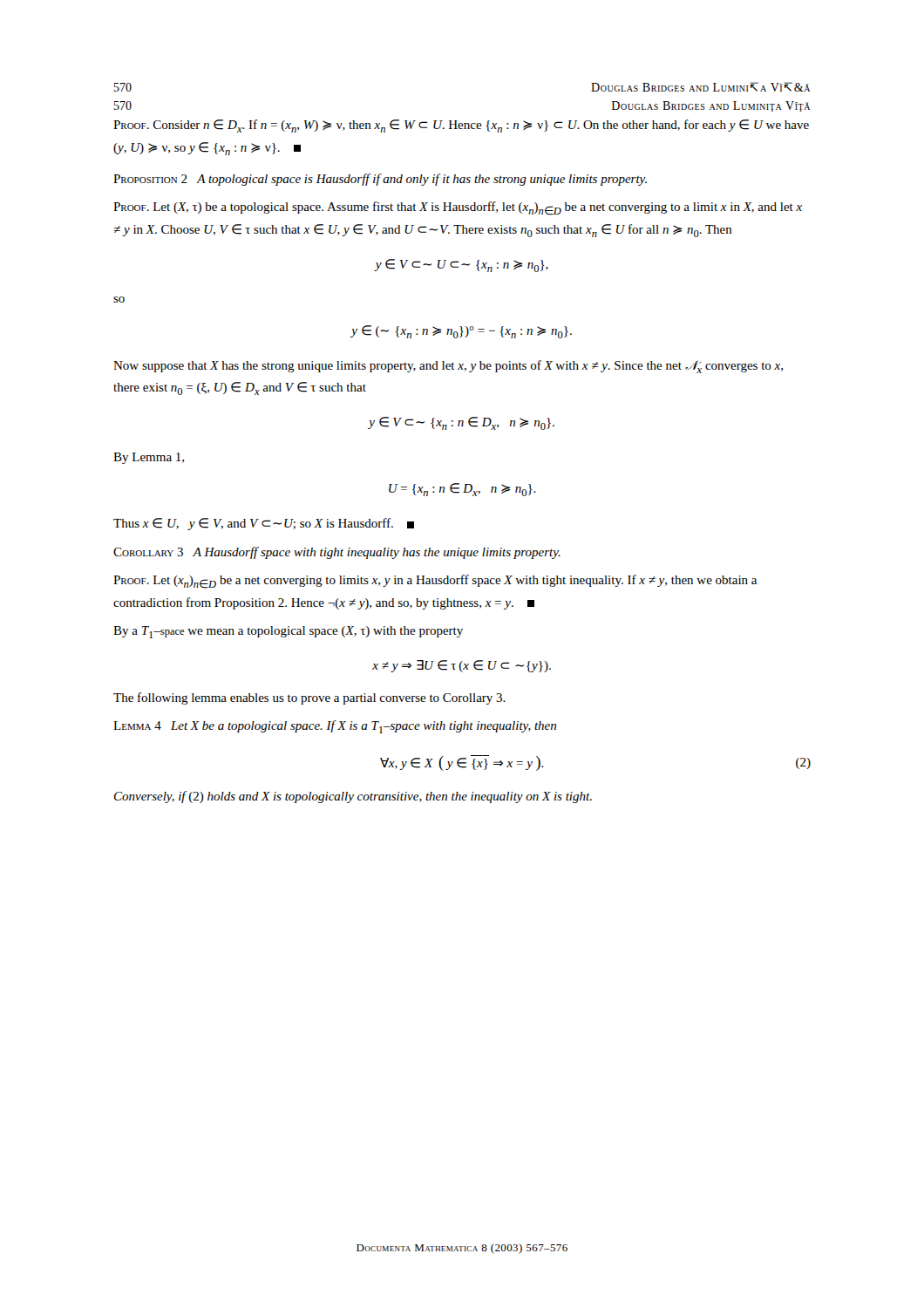The width and height of the screenshot is (924, 1308).
Task: Find the text block with the text "The following lemma enables"
Action: tap(310, 697)
